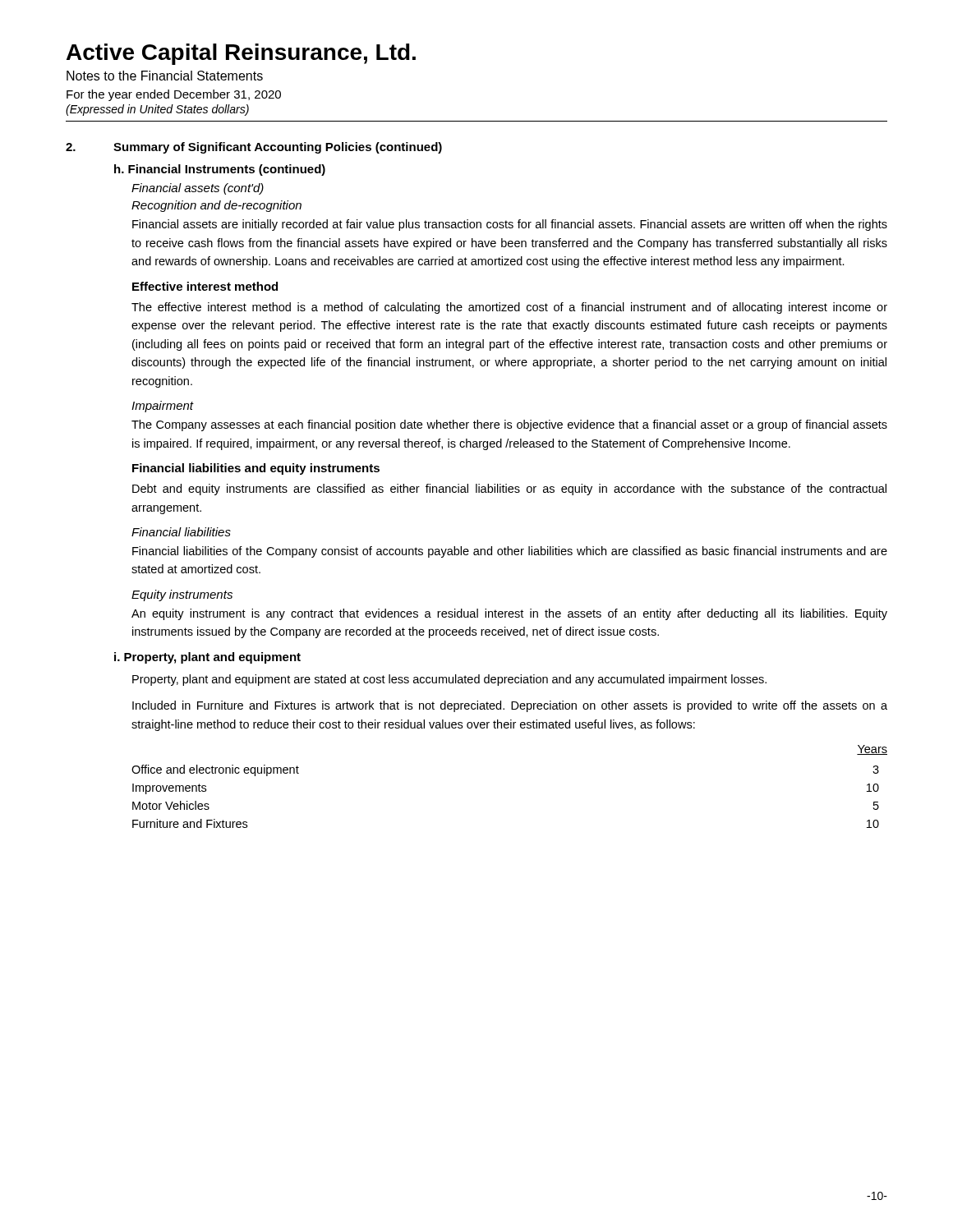953x1232 pixels.
Task: Click on the section header containing "h. Financial Instruments (continued)"
Action: point(220,169)
